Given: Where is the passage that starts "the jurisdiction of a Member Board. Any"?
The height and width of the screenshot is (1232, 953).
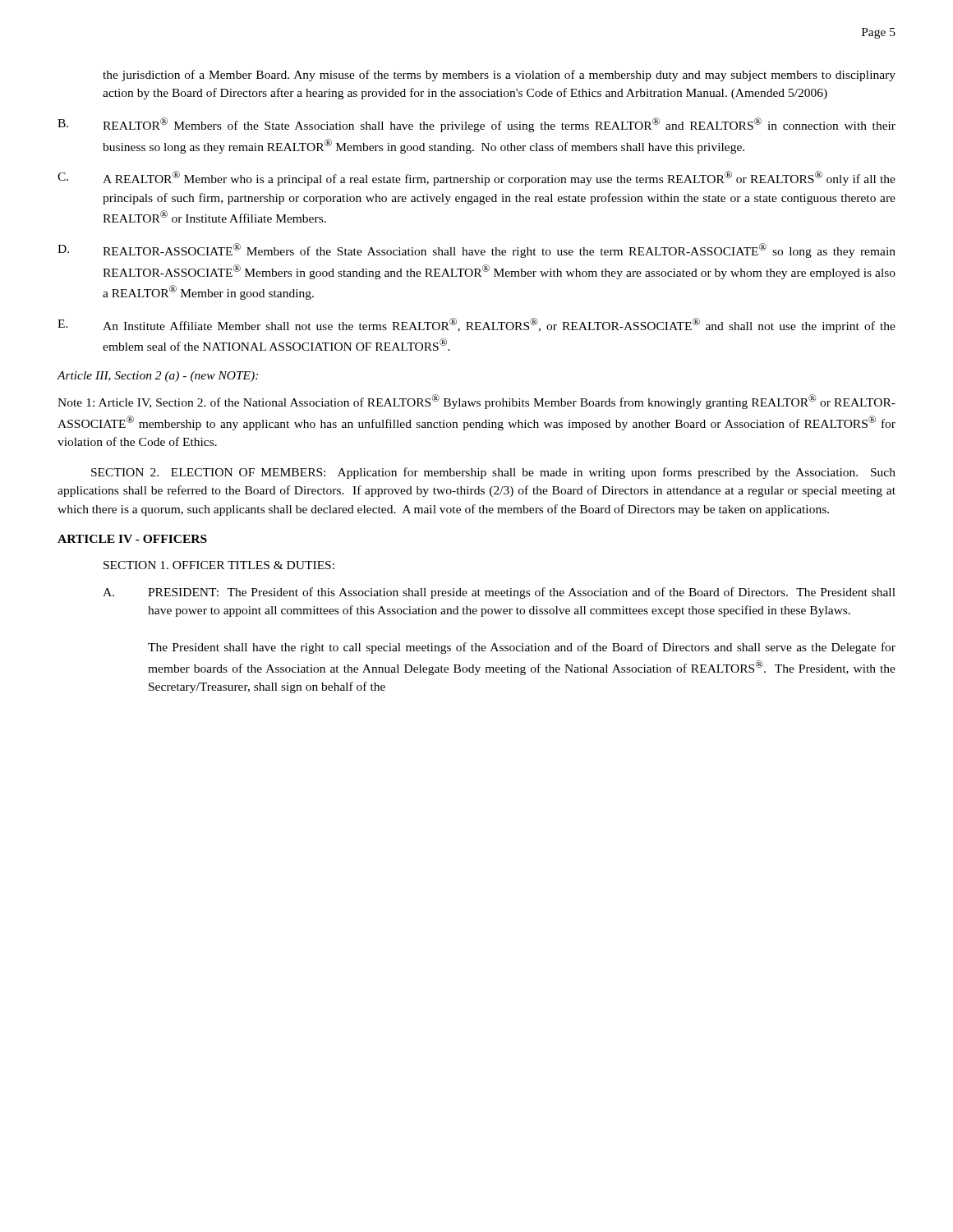Looking at the screenshot, I should [x=499, y=84].
